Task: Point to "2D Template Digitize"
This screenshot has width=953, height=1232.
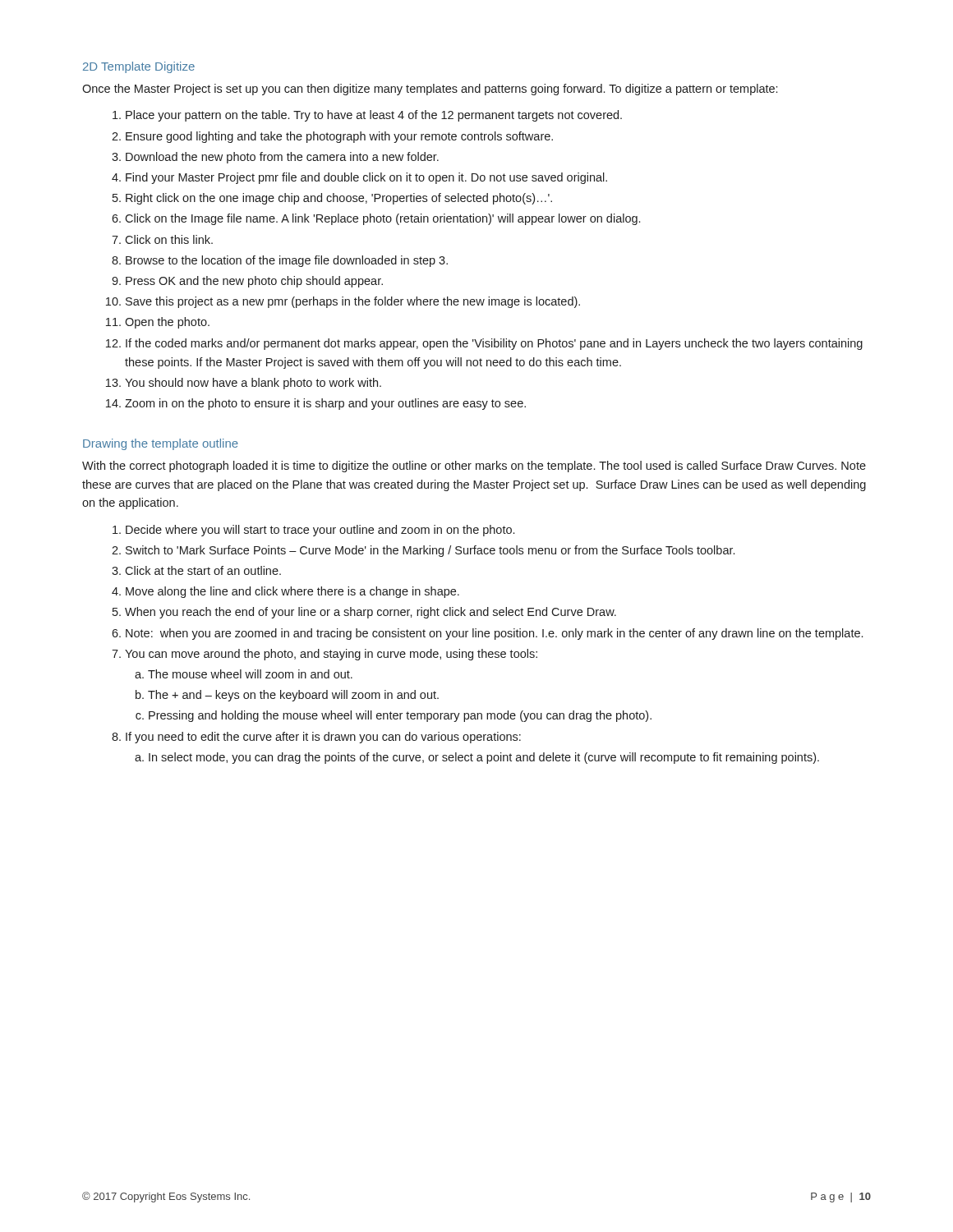Action: 139,66
